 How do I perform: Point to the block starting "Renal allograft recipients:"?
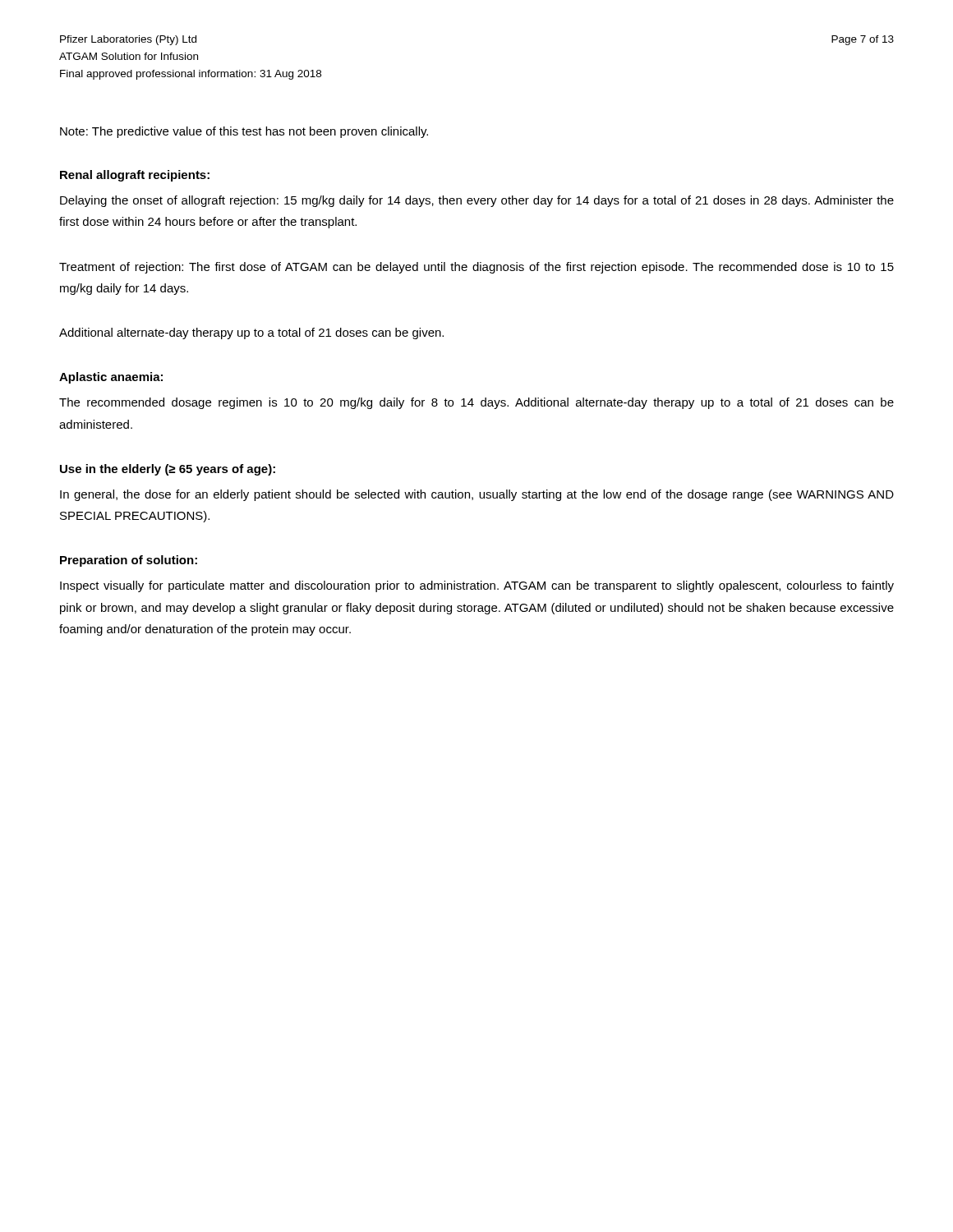pos(135,175)
